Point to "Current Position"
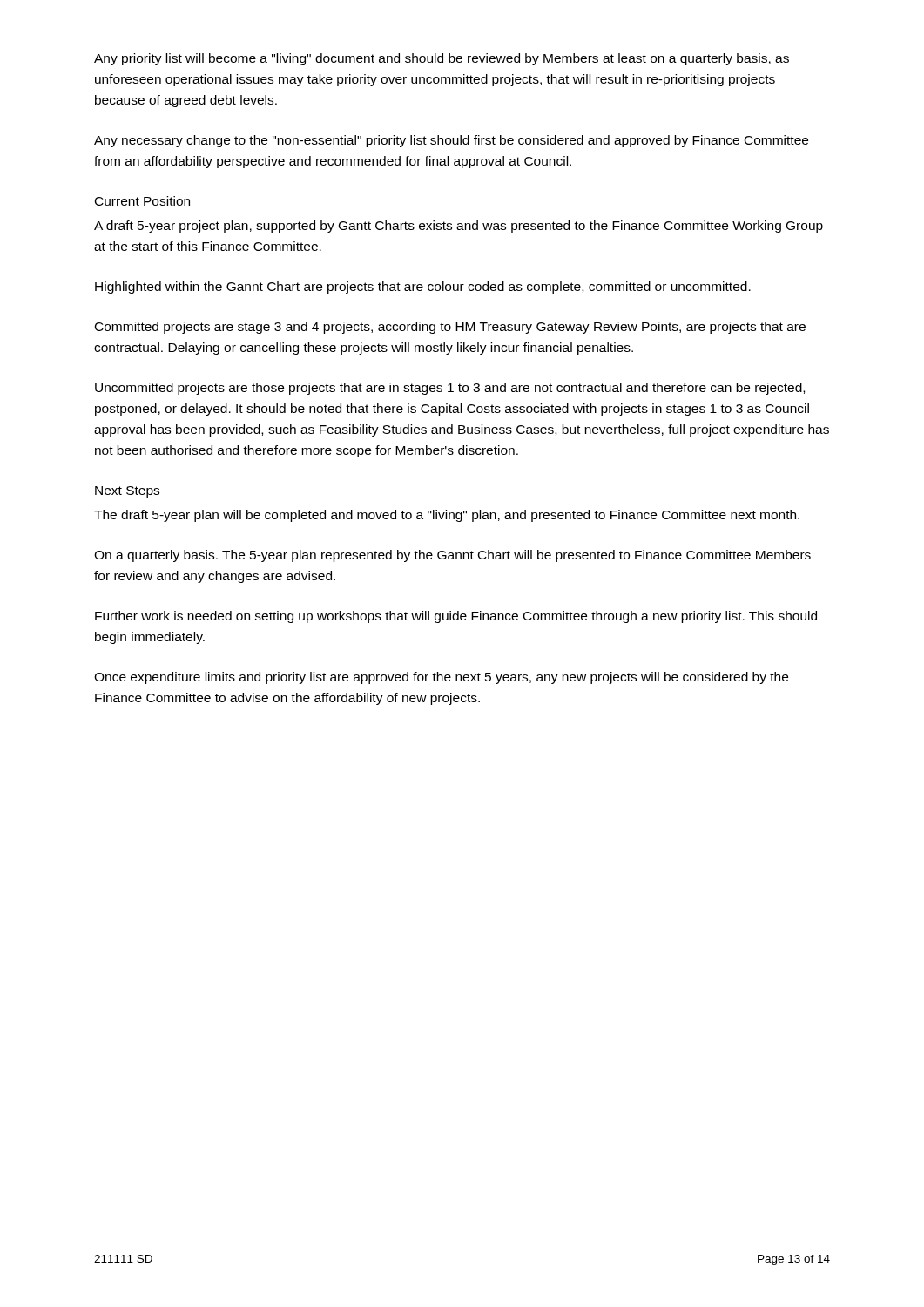Image resolution: width=924 pixels, height=1307 pixels. pyautogui.click(x=142, y=201)
